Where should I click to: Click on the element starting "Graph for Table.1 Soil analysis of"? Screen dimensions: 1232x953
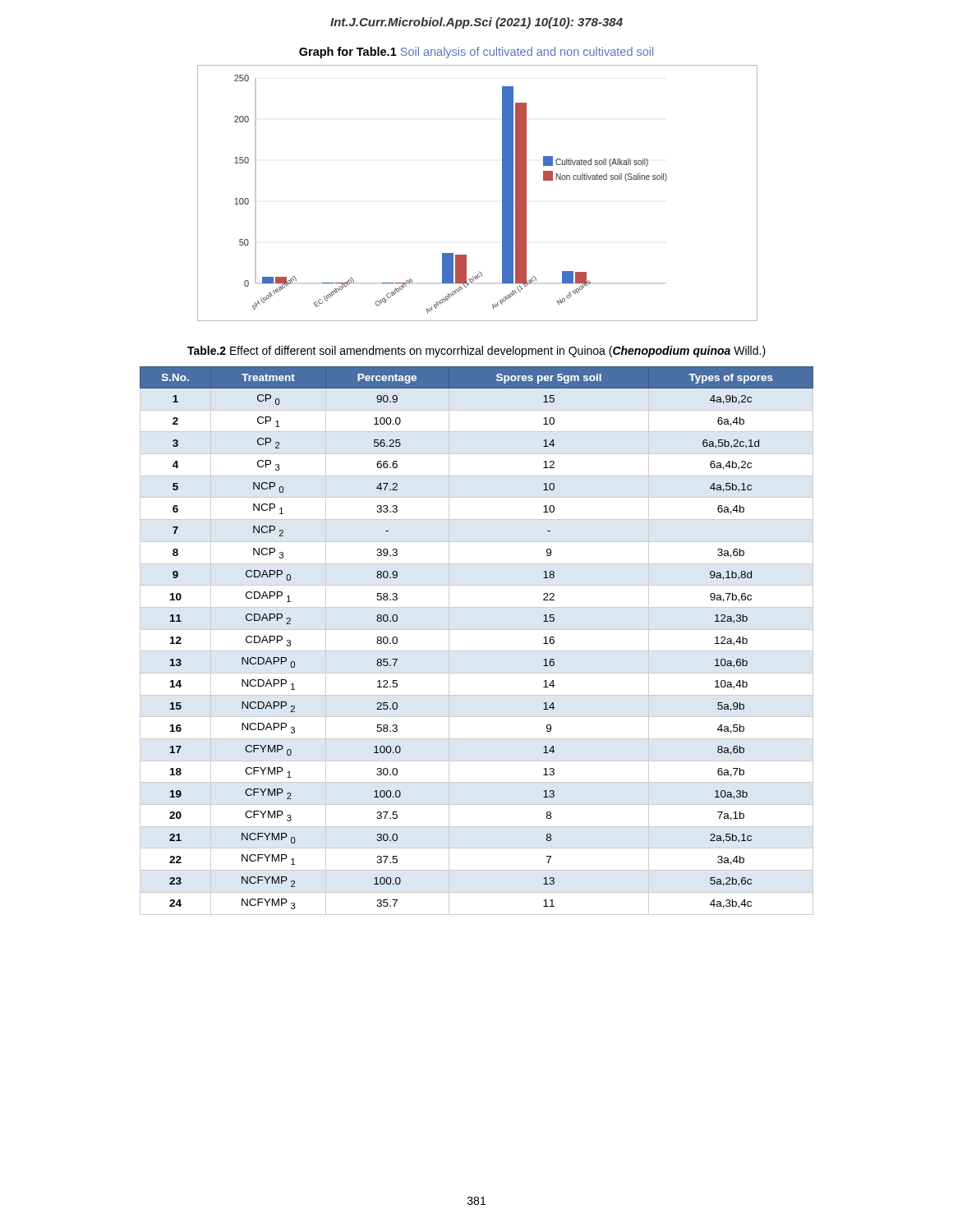click(476, 52)
